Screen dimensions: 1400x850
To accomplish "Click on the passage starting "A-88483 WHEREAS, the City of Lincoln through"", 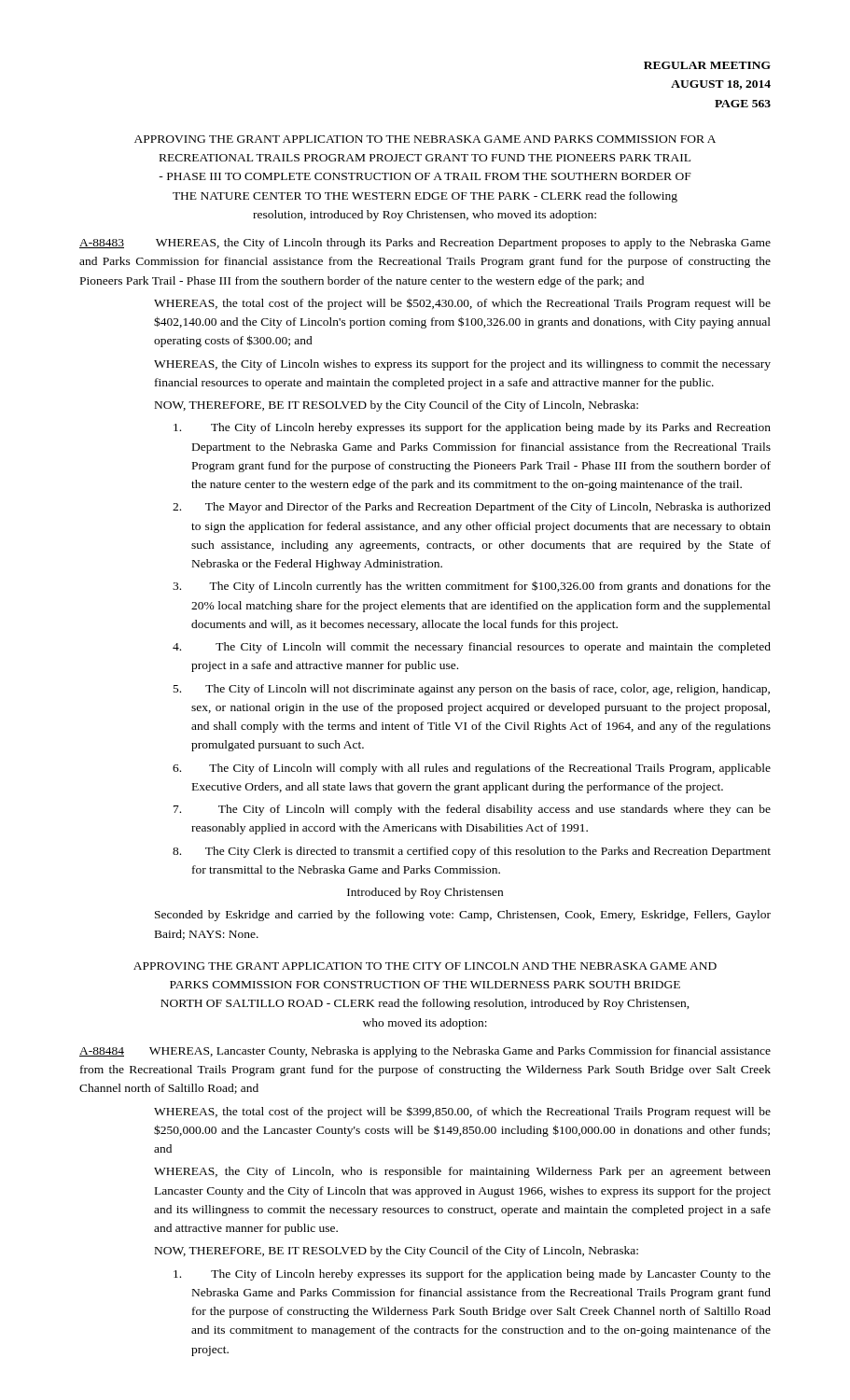I will [x=425, y=588].
